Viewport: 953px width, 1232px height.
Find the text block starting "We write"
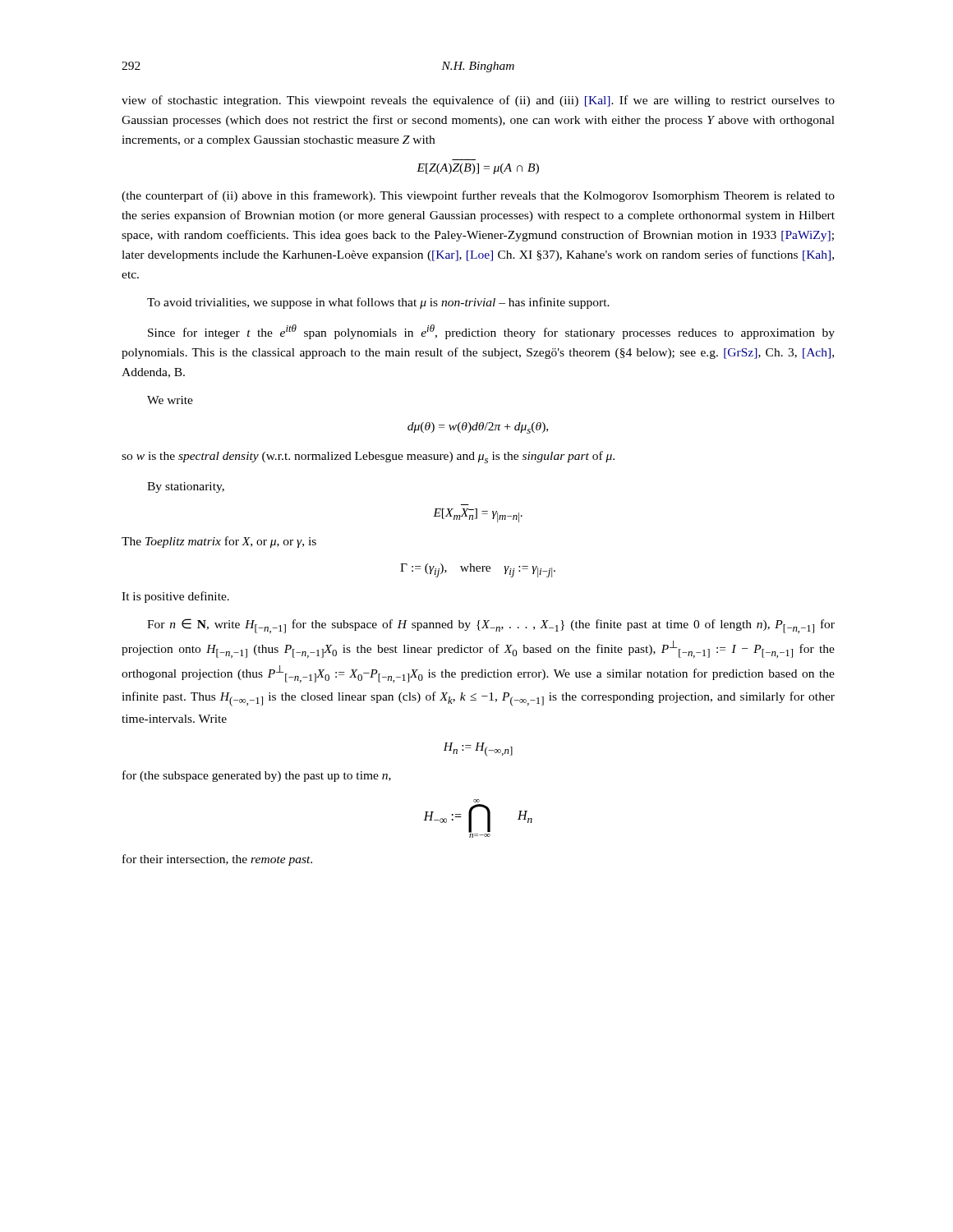(170, 400)
